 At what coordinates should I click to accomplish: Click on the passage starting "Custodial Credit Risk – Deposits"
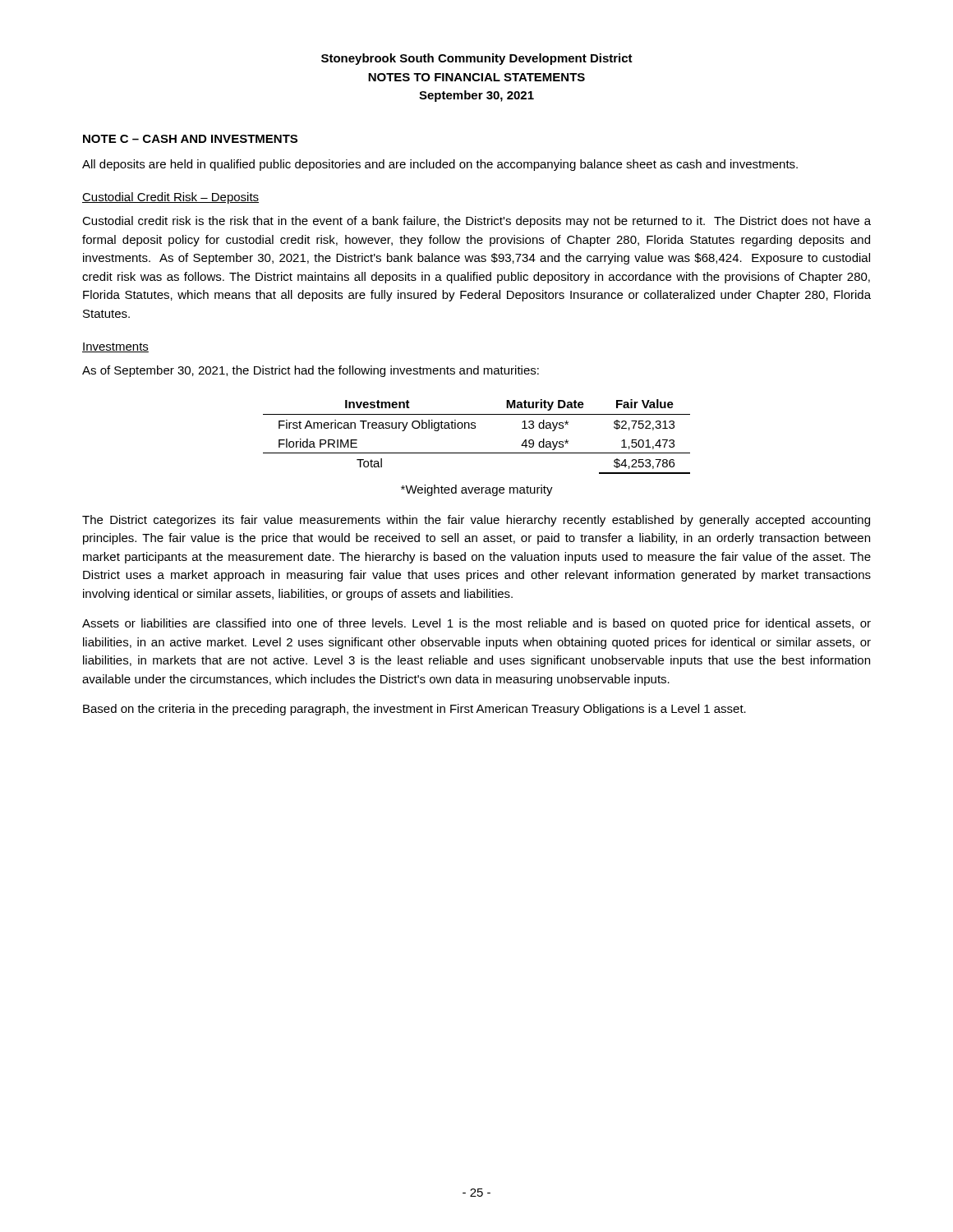coord(170,197)
